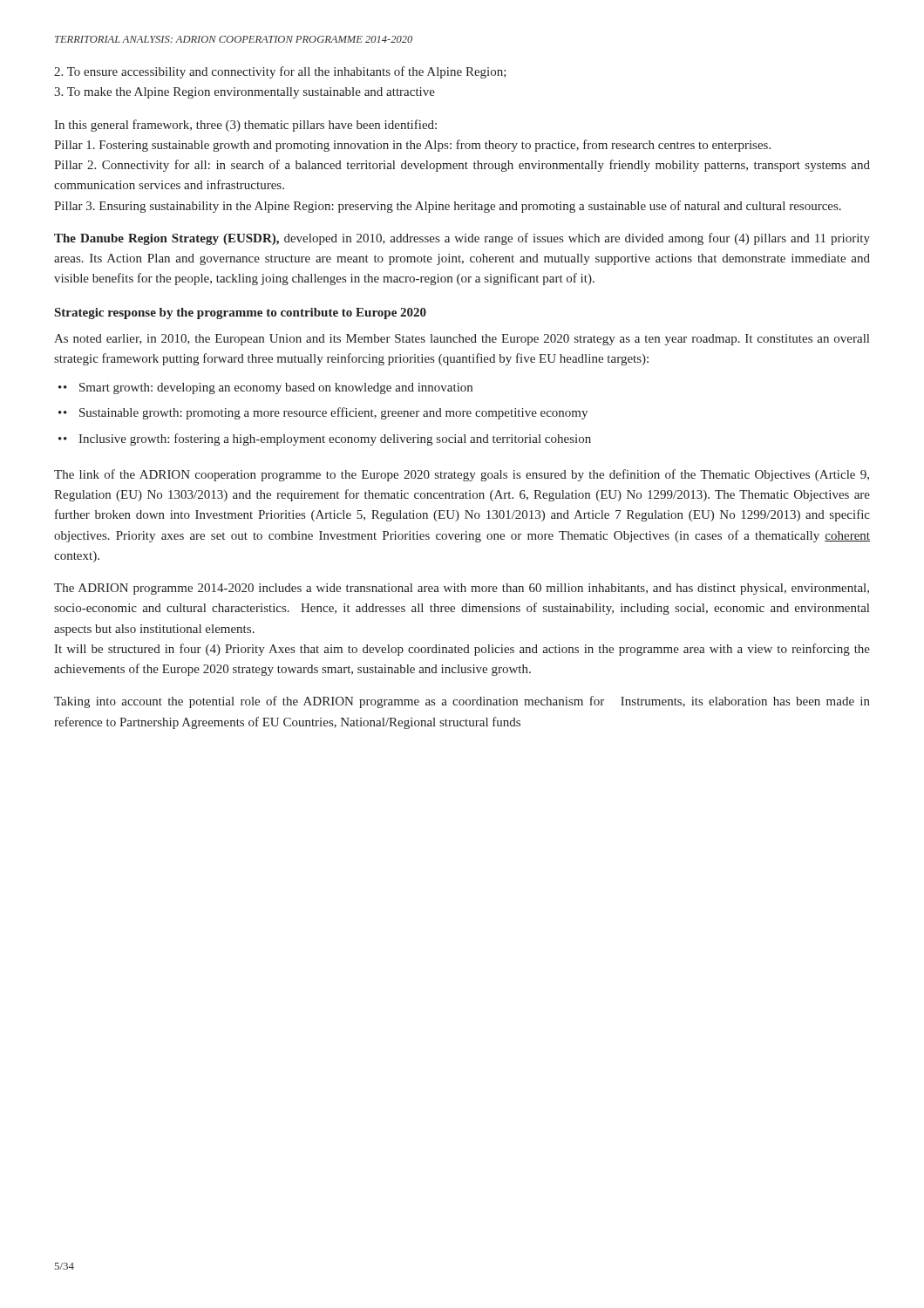The width and height of the screenshot is (924, 1308).
Task: Where is the passage that starts "The Danube Region Strategy (EUSDR),"?
Action: tap(462, 258)
